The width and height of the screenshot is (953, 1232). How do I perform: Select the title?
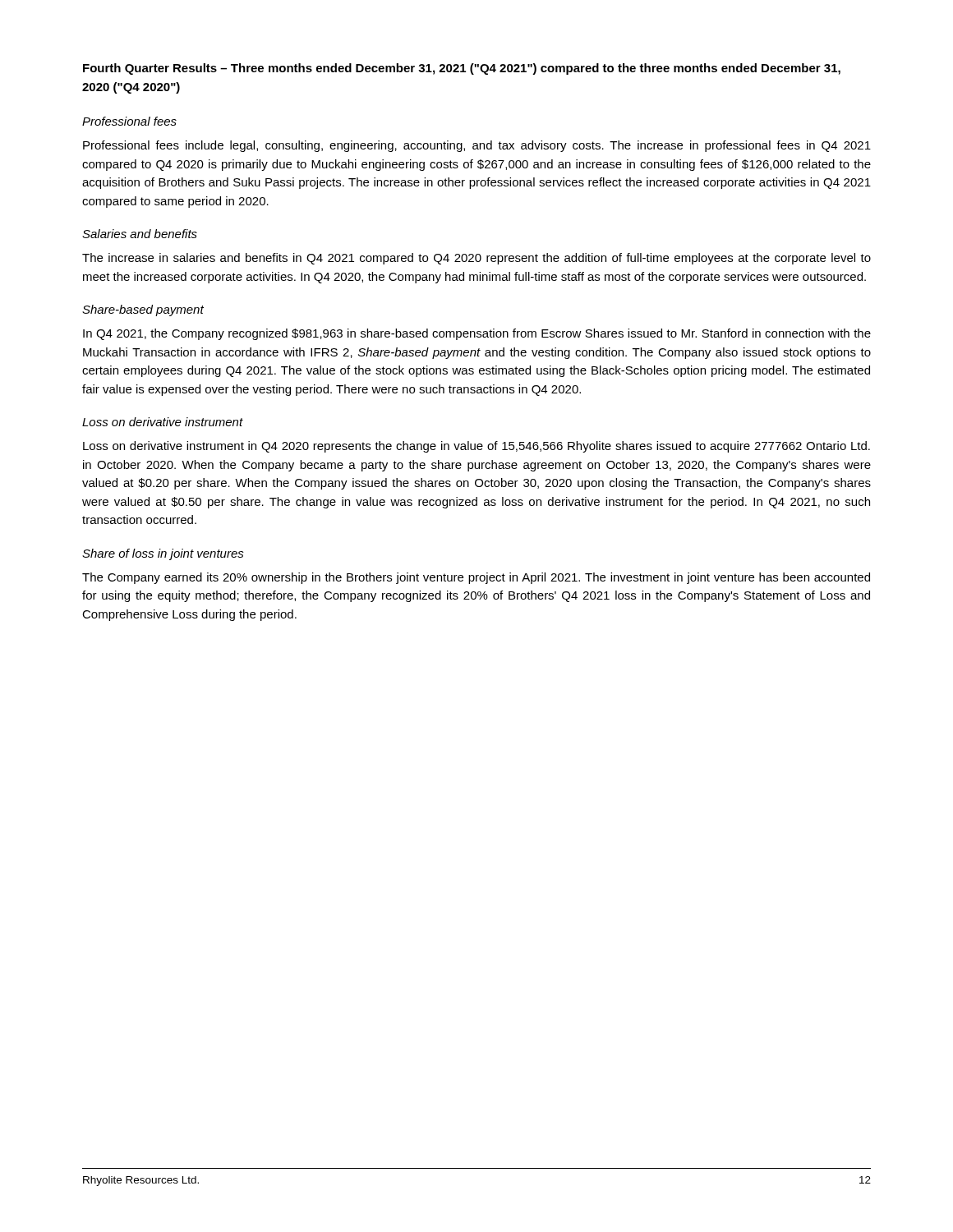462,77
